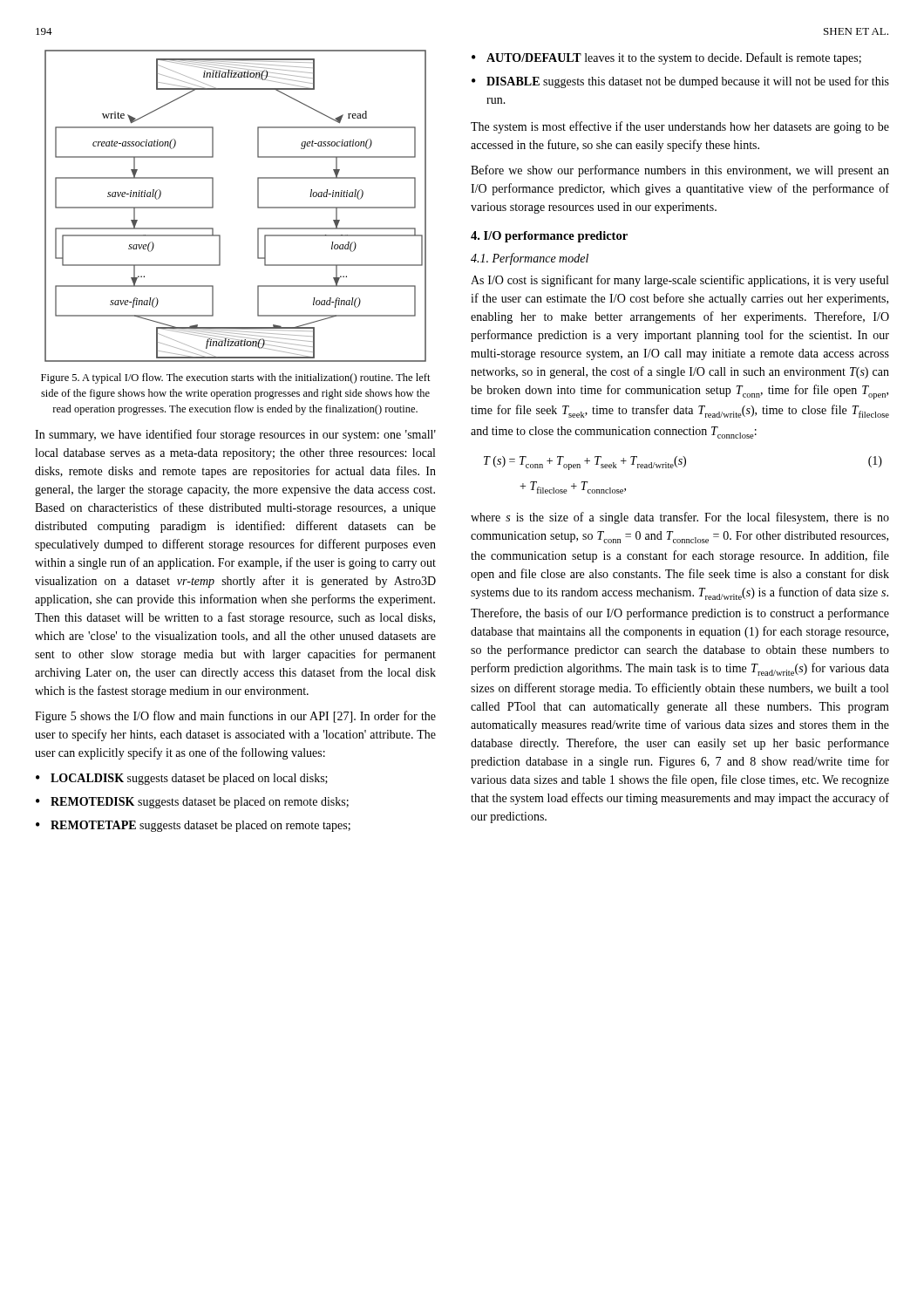This screenshot has width=924, height=1308.
Task: Click on the list item that reads "• REMOTETAPE suggests dataset be placed"
Action: 193,825
